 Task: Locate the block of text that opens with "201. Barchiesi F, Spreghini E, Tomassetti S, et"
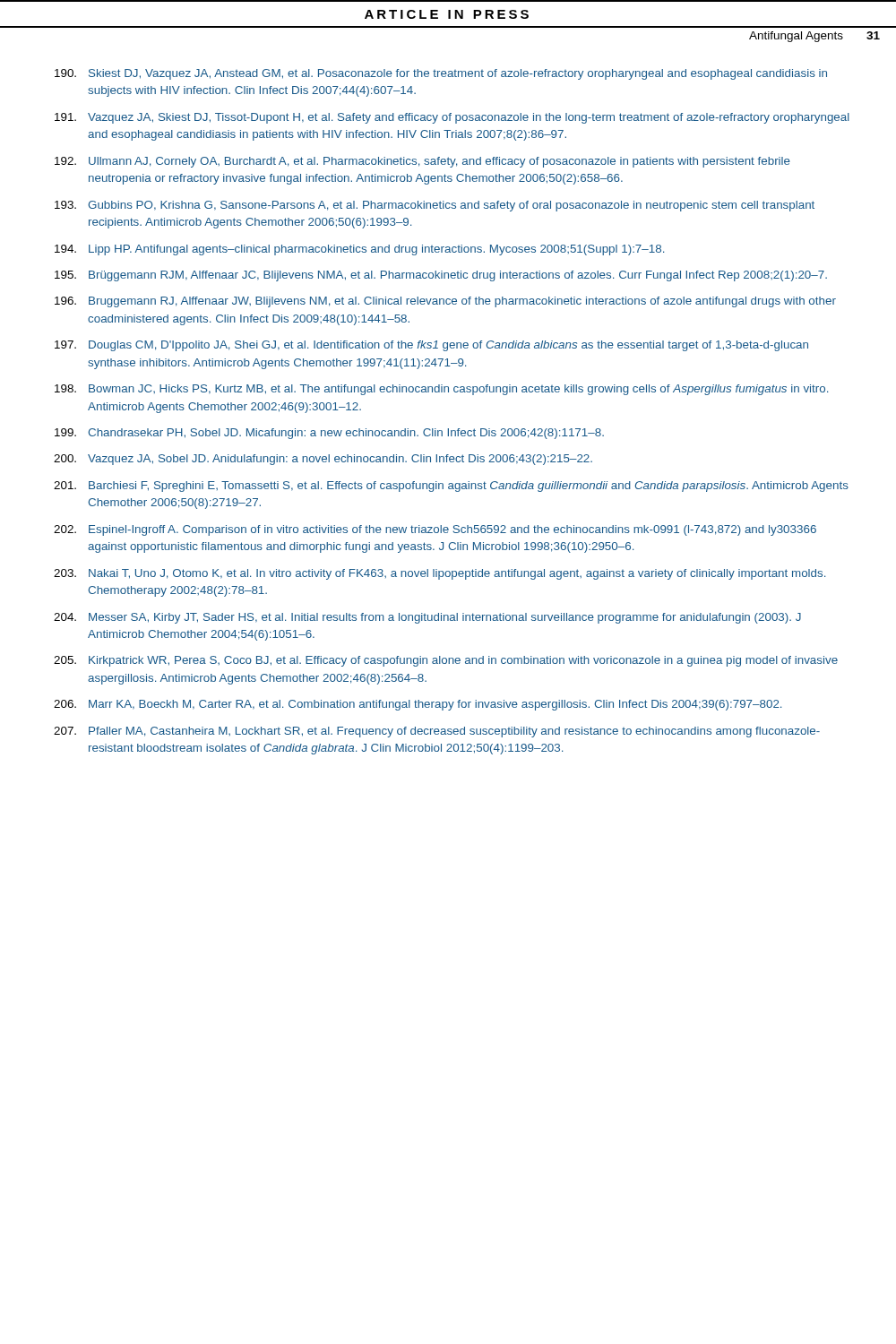click(x=452, y=494)
